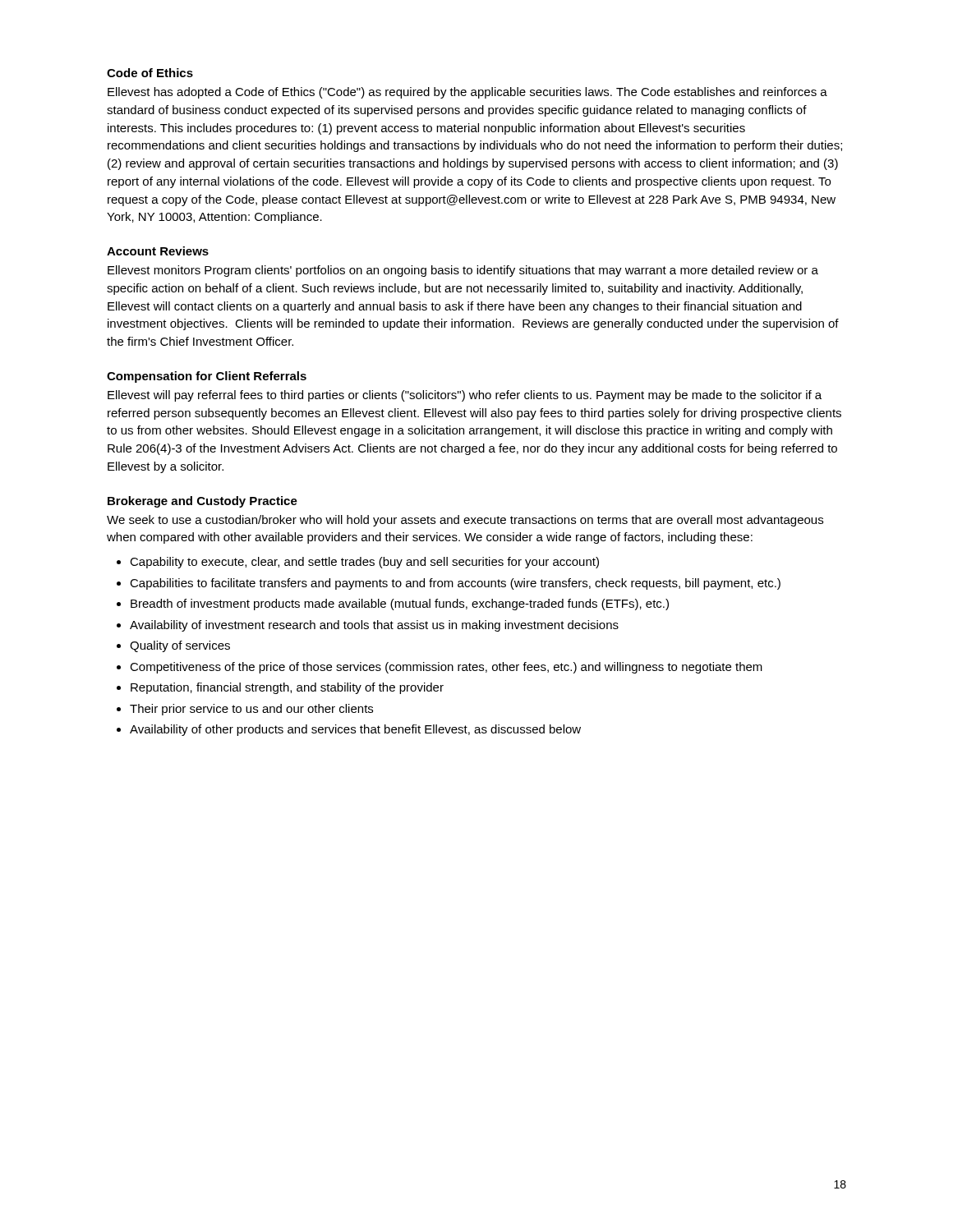Image resolution: width=953 pixels, height=1232 pixels.
Task: Find "Compensation for Client Referrals" on this page
Action: pyautogui.click(x=207, y=376)
